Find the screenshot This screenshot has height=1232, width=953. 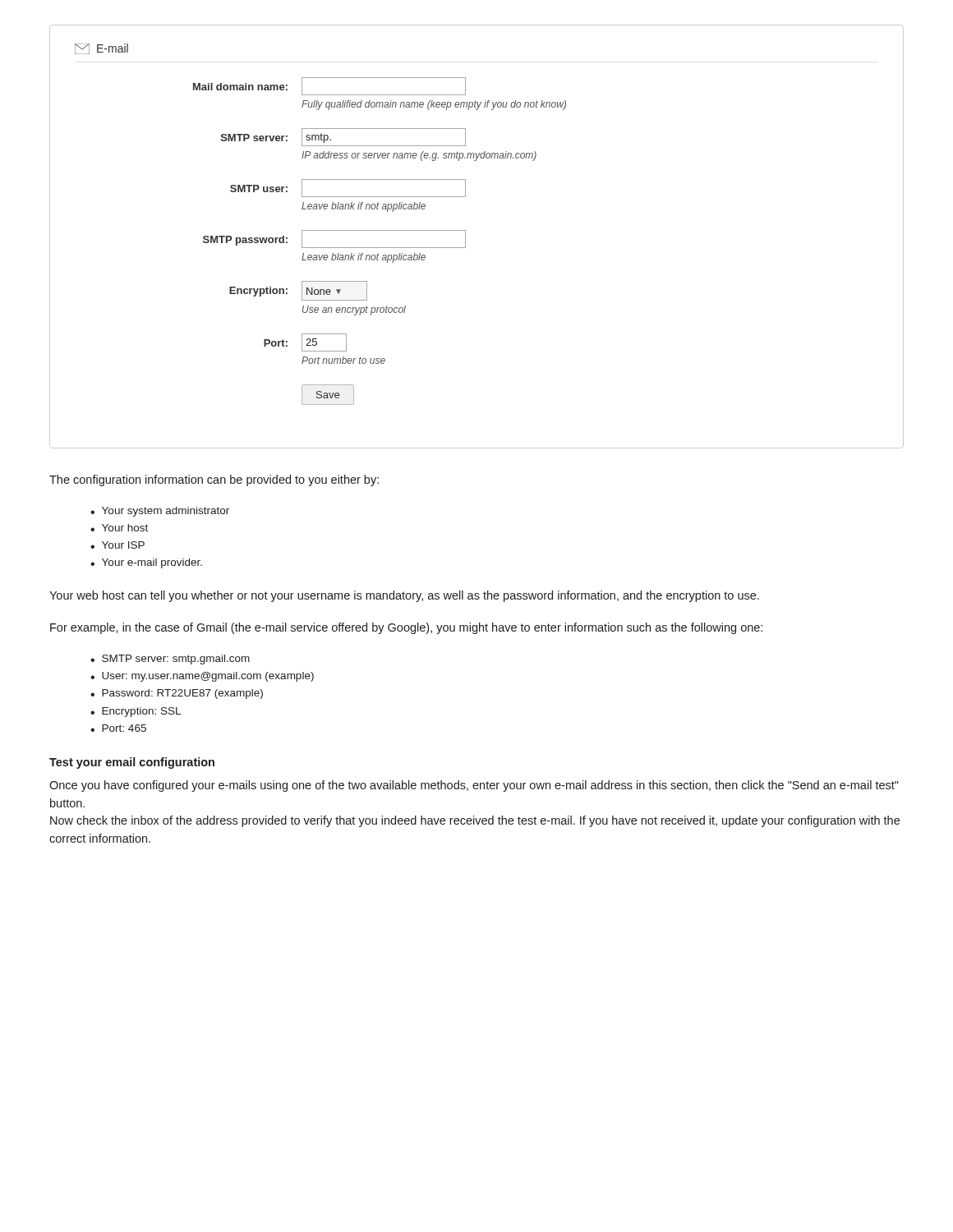pyautogui.click(x=476, y=237)
